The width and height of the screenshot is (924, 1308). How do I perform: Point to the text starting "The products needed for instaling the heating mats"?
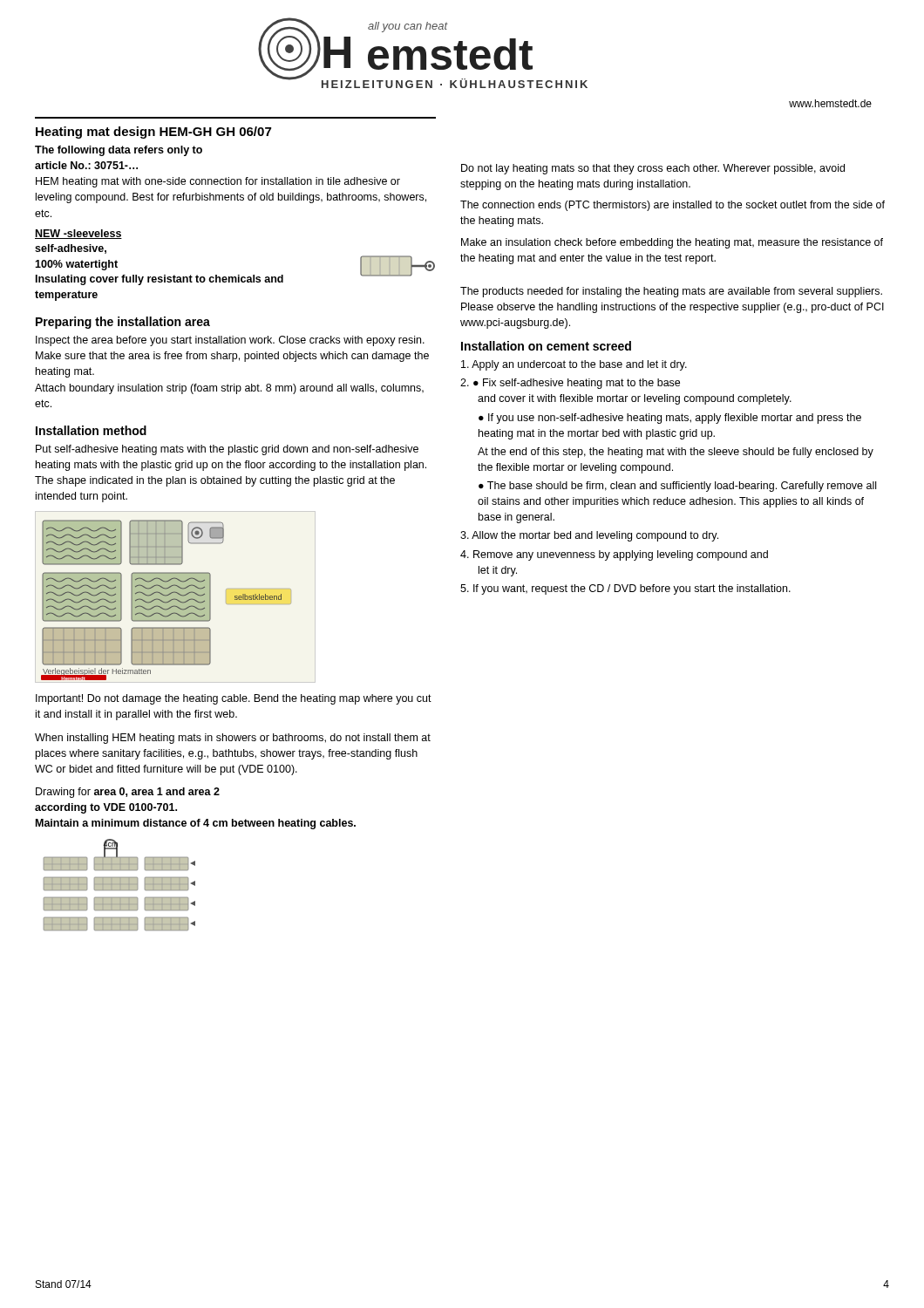coord(672,307)
